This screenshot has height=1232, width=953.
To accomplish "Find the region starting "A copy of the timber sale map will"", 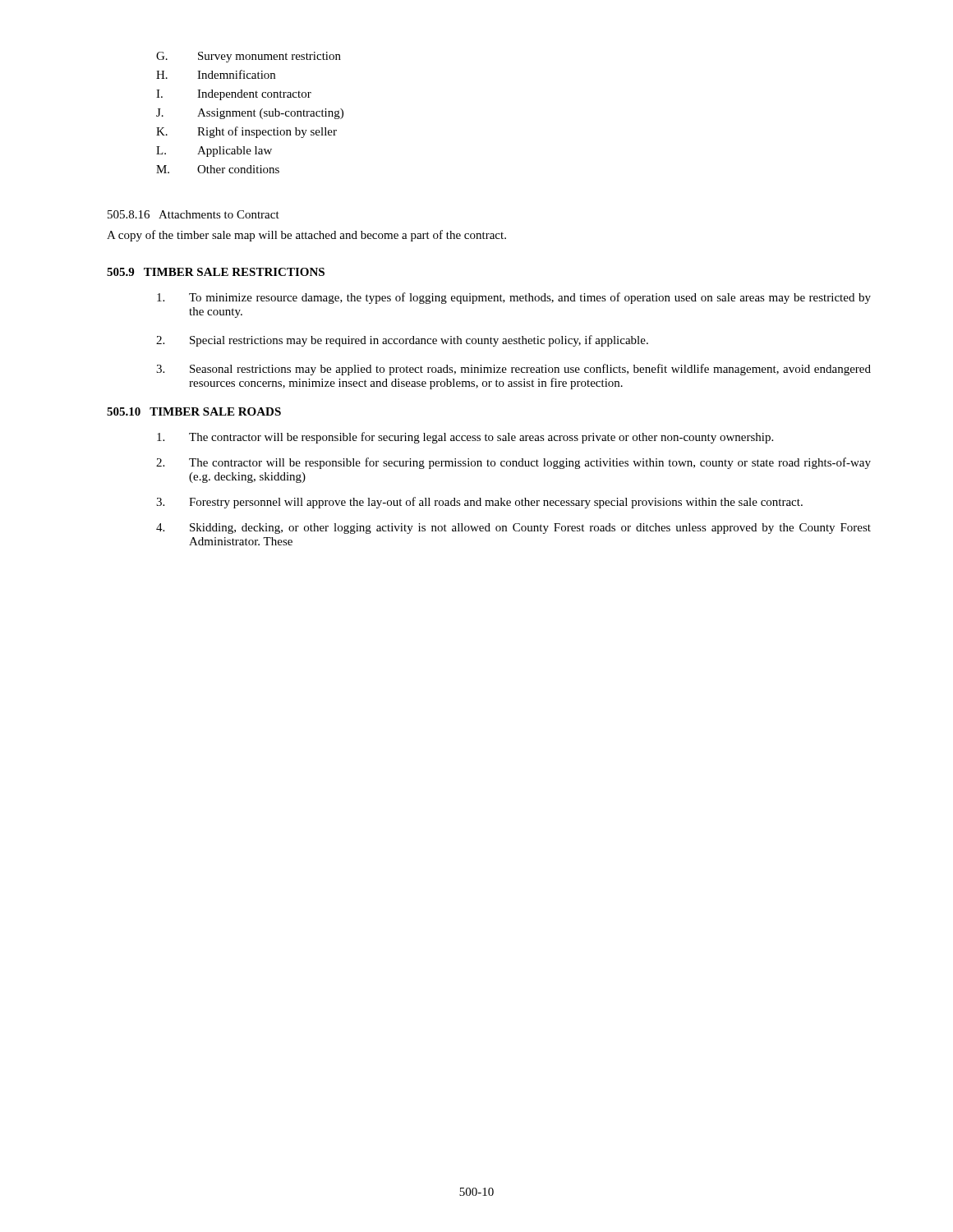I will [307, 235].
